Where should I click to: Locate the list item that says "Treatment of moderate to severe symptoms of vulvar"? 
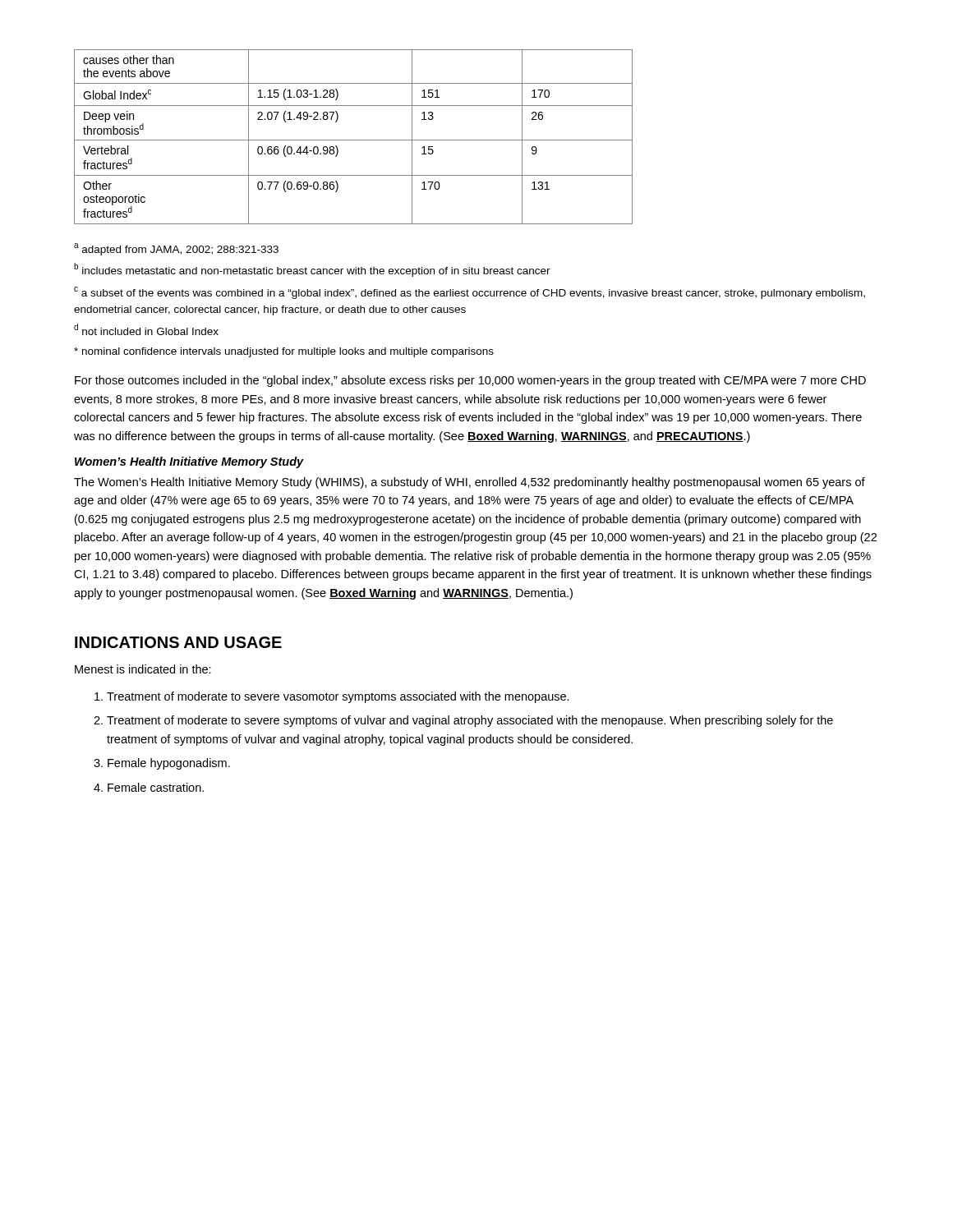click(470, 730)
